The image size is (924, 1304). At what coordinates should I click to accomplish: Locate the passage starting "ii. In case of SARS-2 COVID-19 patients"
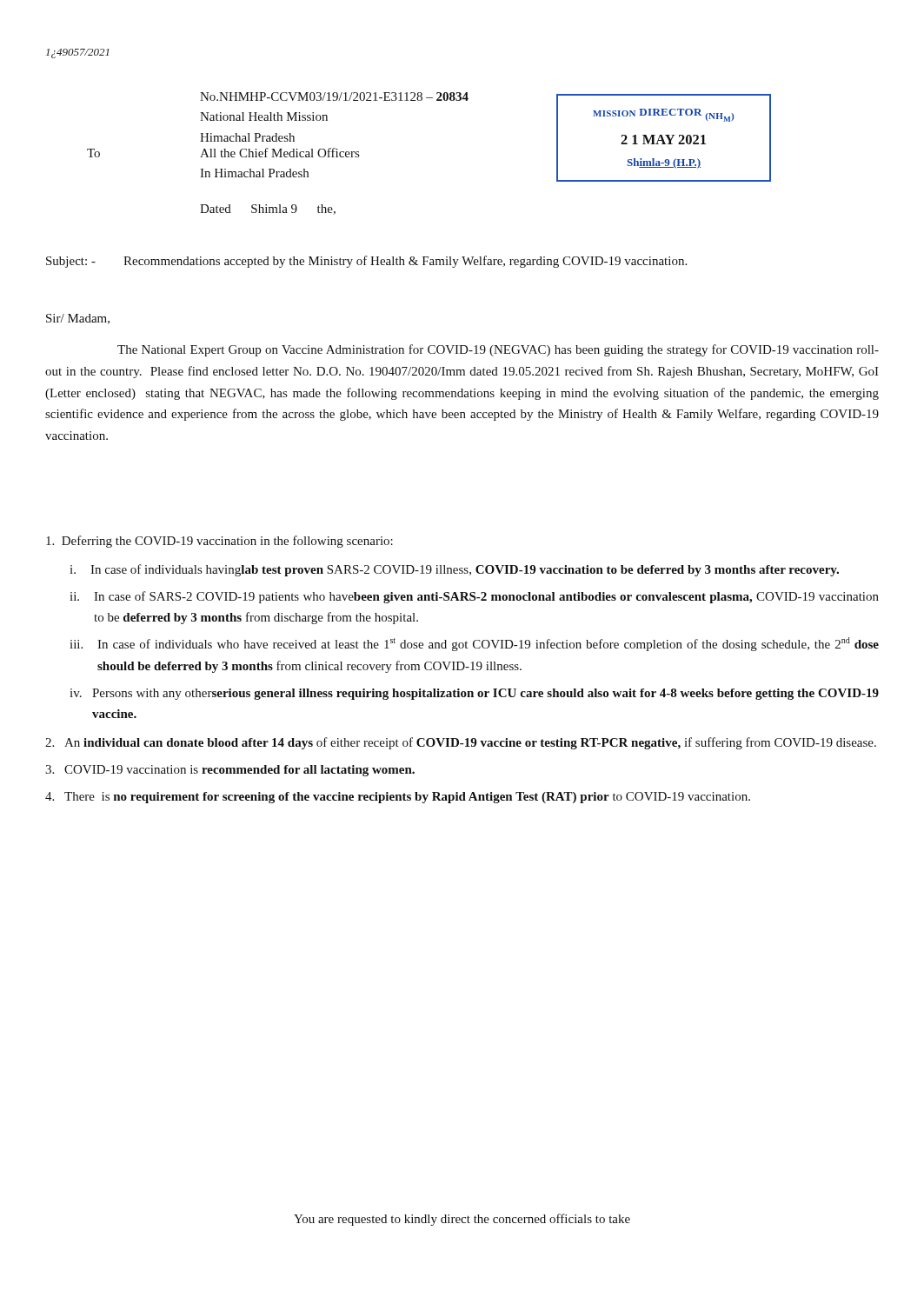(x=474, y=607)
